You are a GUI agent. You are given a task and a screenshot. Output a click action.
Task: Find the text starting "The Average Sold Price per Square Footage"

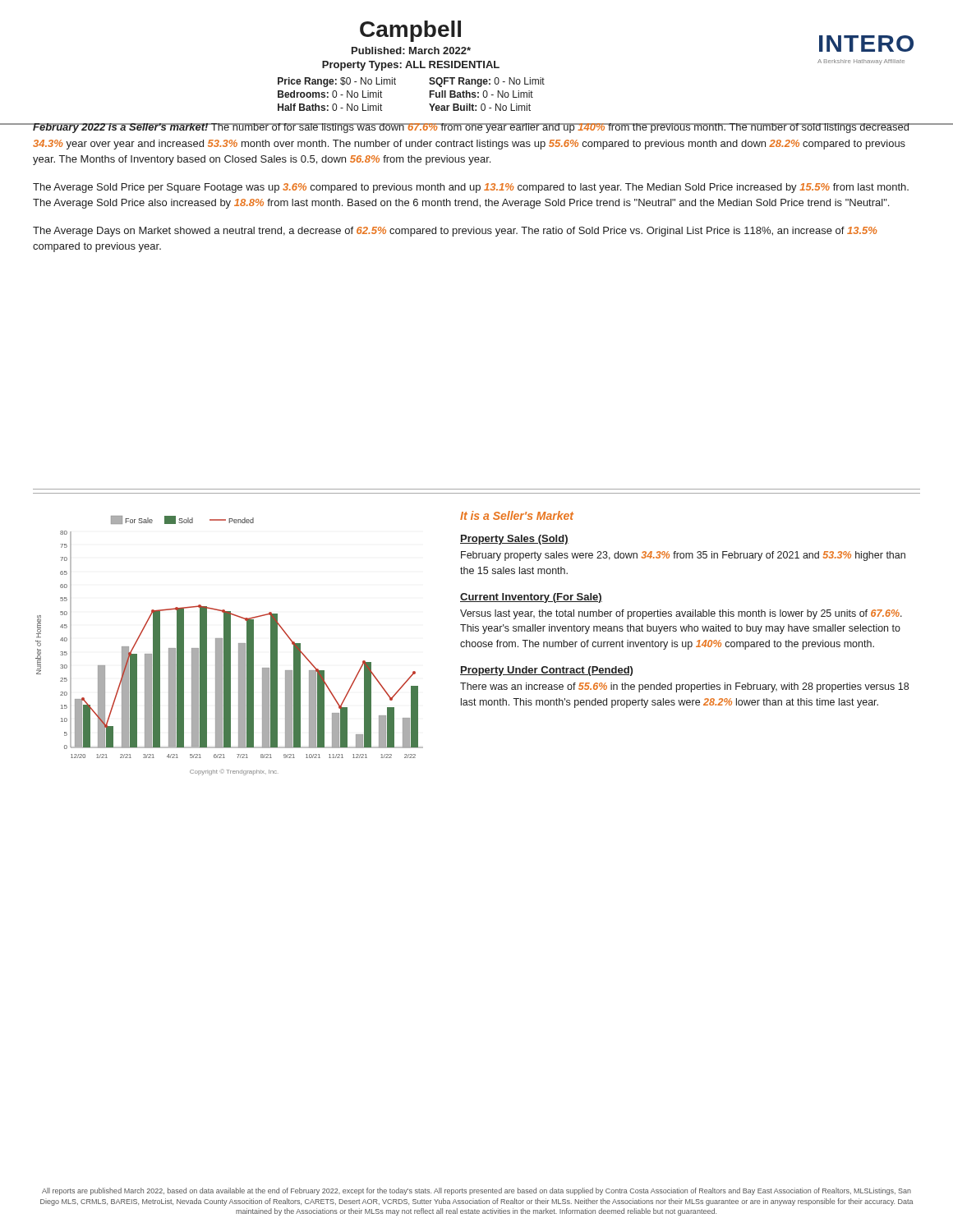click(x=476, y=195)
